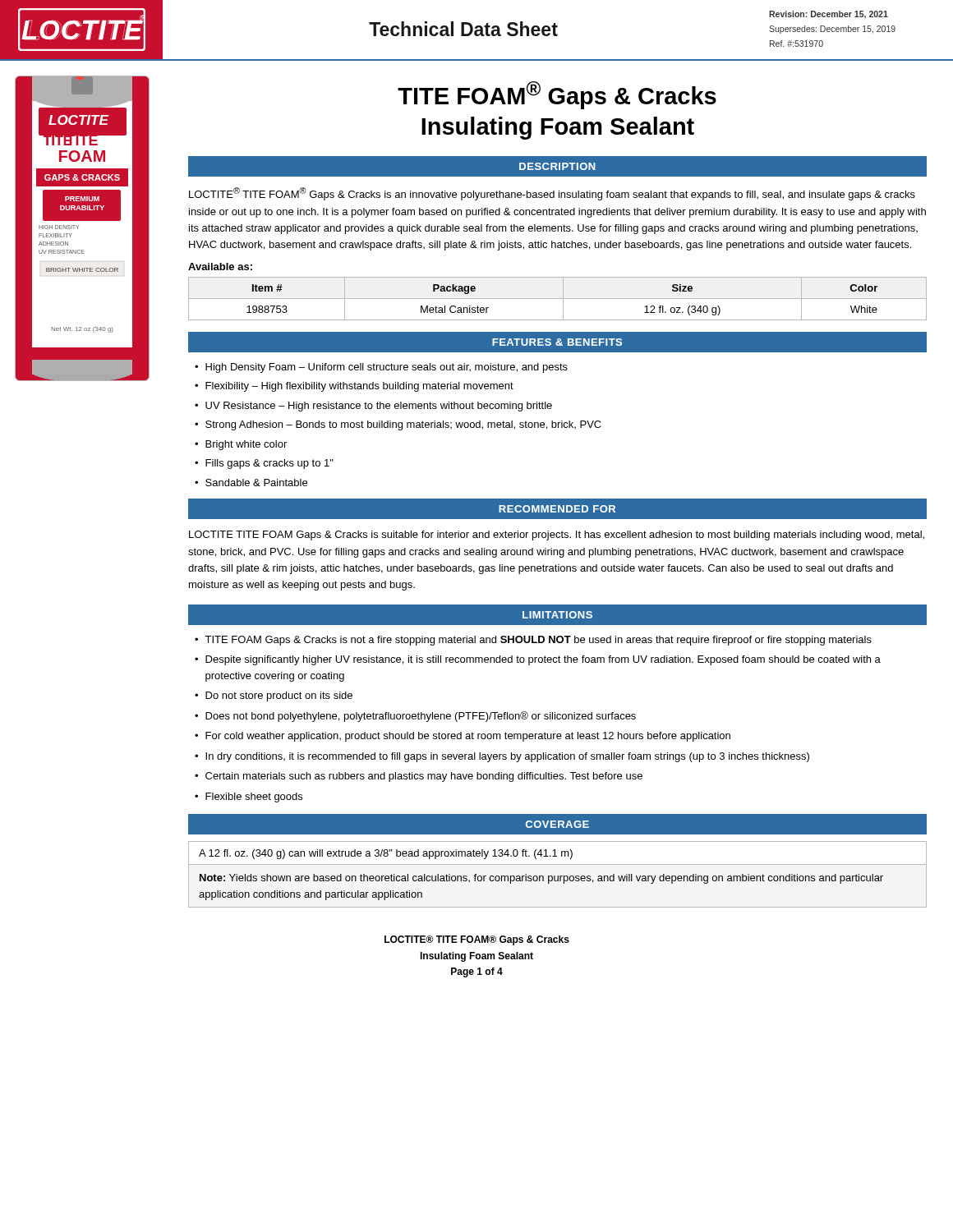The image size is (953, 1232).
Task: Click on the table containing "12 fl. oz. (340 g)"
Action: [557, 298]
